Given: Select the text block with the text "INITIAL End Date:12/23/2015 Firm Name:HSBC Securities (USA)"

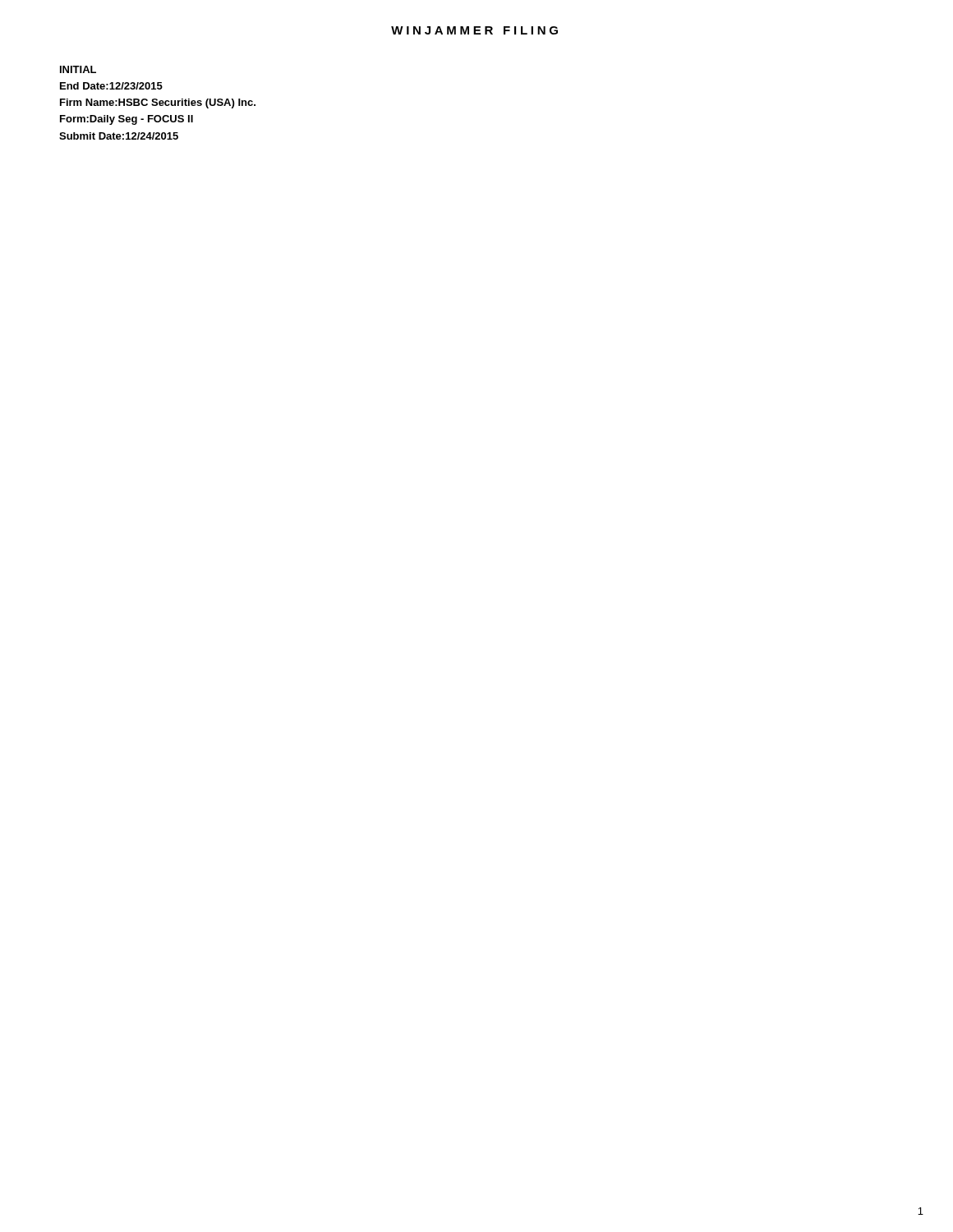Looking at the screenshot, I should pos(158,102).
